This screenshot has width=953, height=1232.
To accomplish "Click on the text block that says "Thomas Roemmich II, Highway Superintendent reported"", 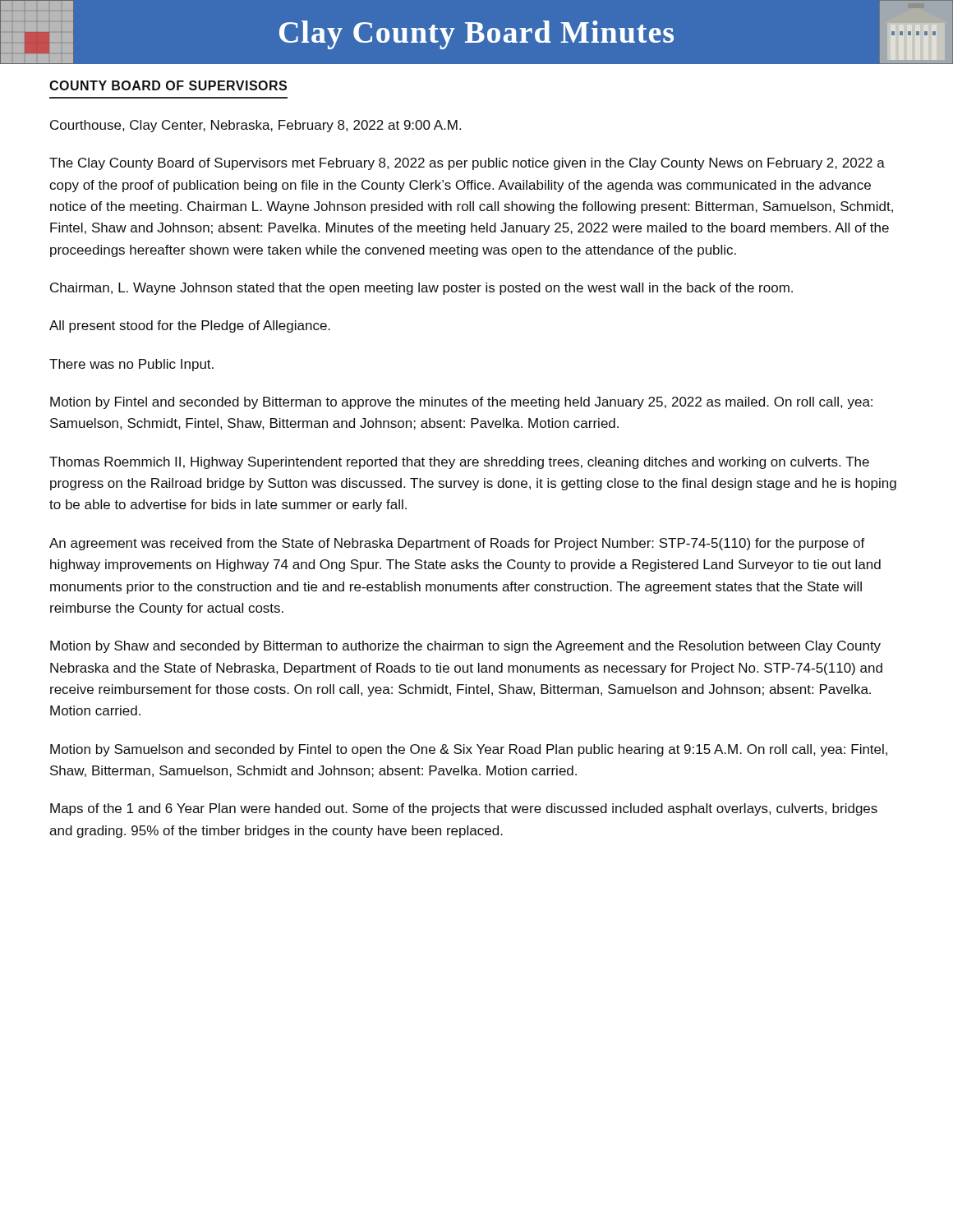I will (x=473, y=483).
